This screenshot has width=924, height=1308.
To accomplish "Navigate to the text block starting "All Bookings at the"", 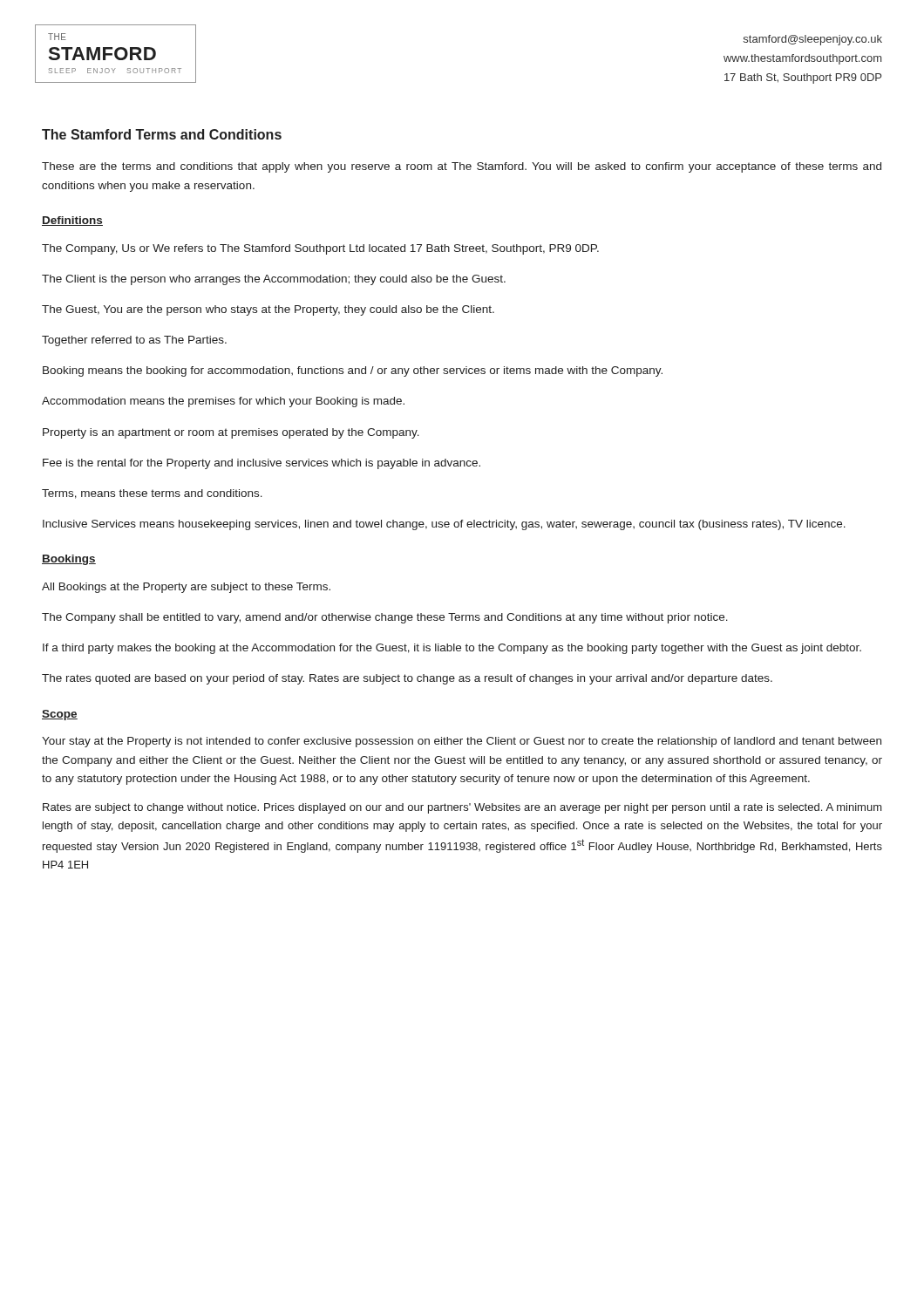I will coord(186,588).
